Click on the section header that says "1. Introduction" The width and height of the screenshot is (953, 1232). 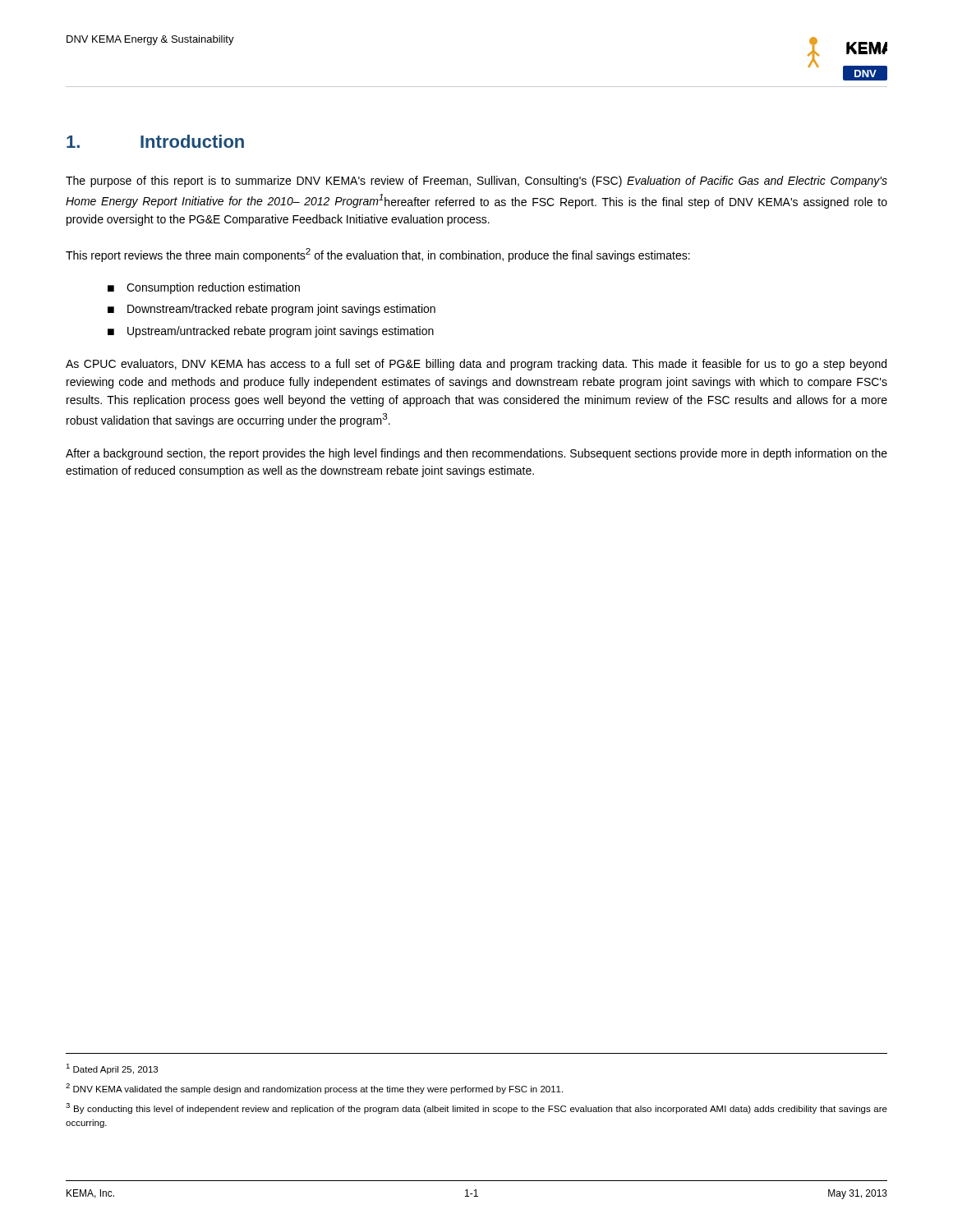[155, 142]
